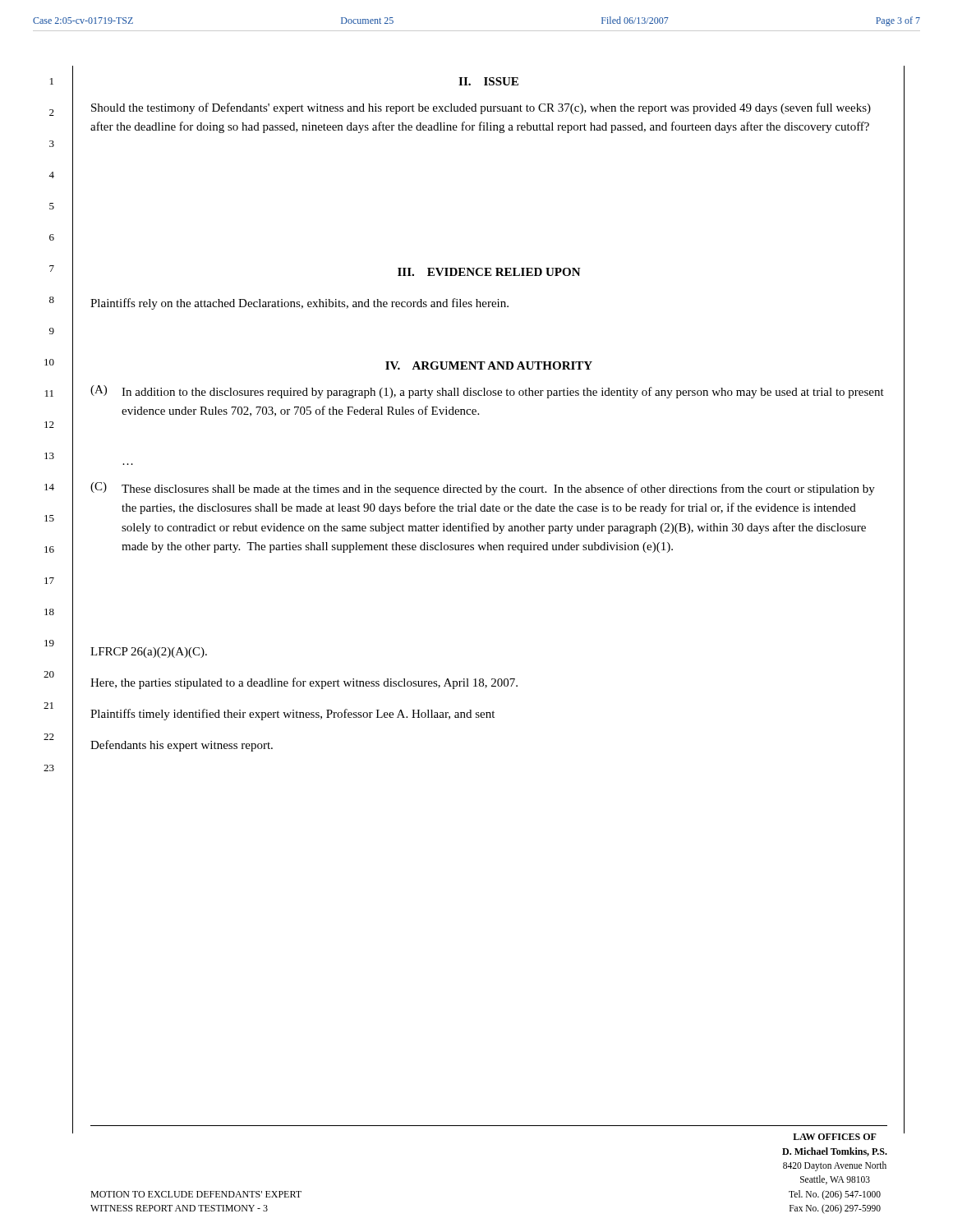Where does it say "II. ISSUE"?

[489, 81]
